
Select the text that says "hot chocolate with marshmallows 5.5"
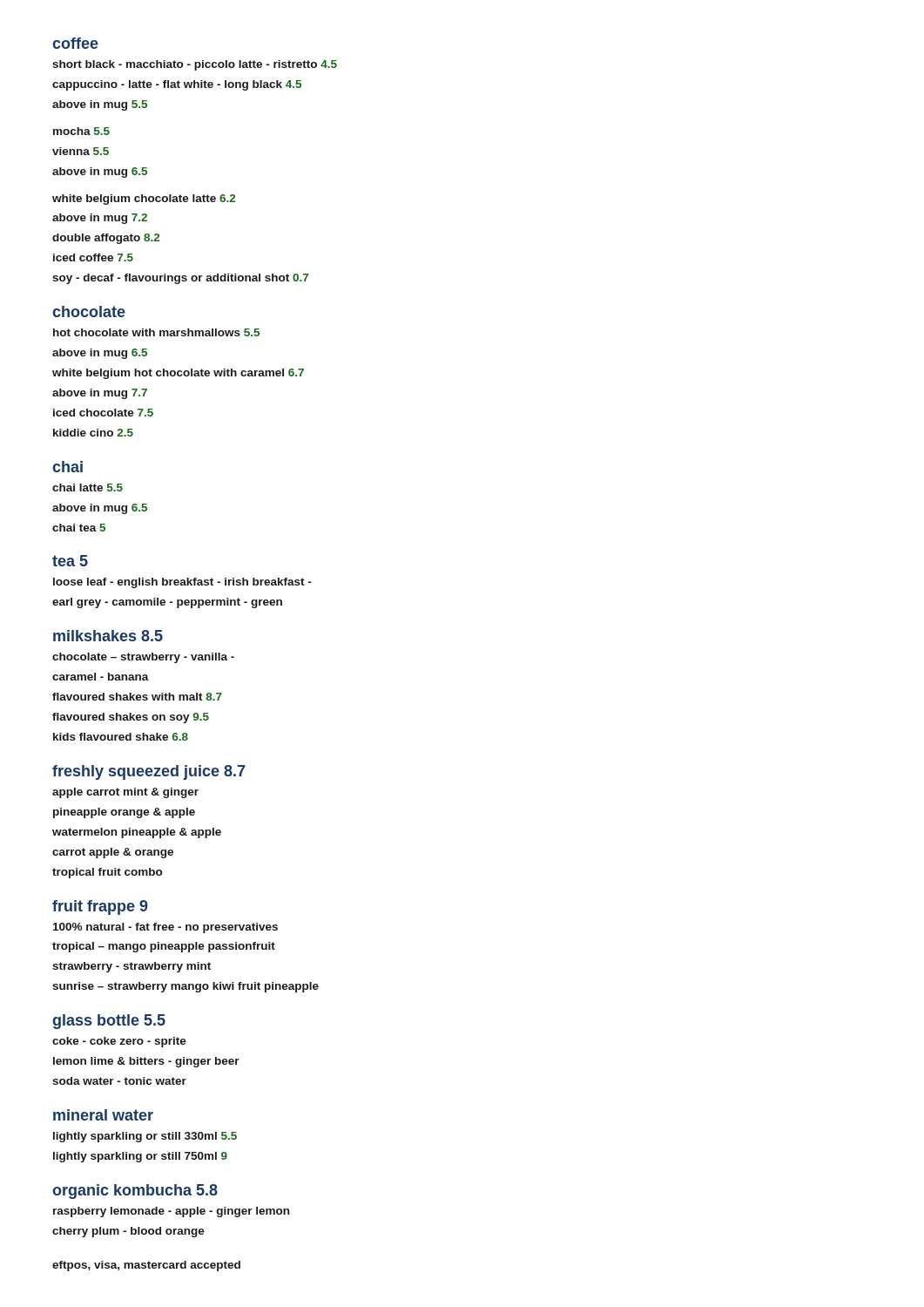[x=156, y=333]
